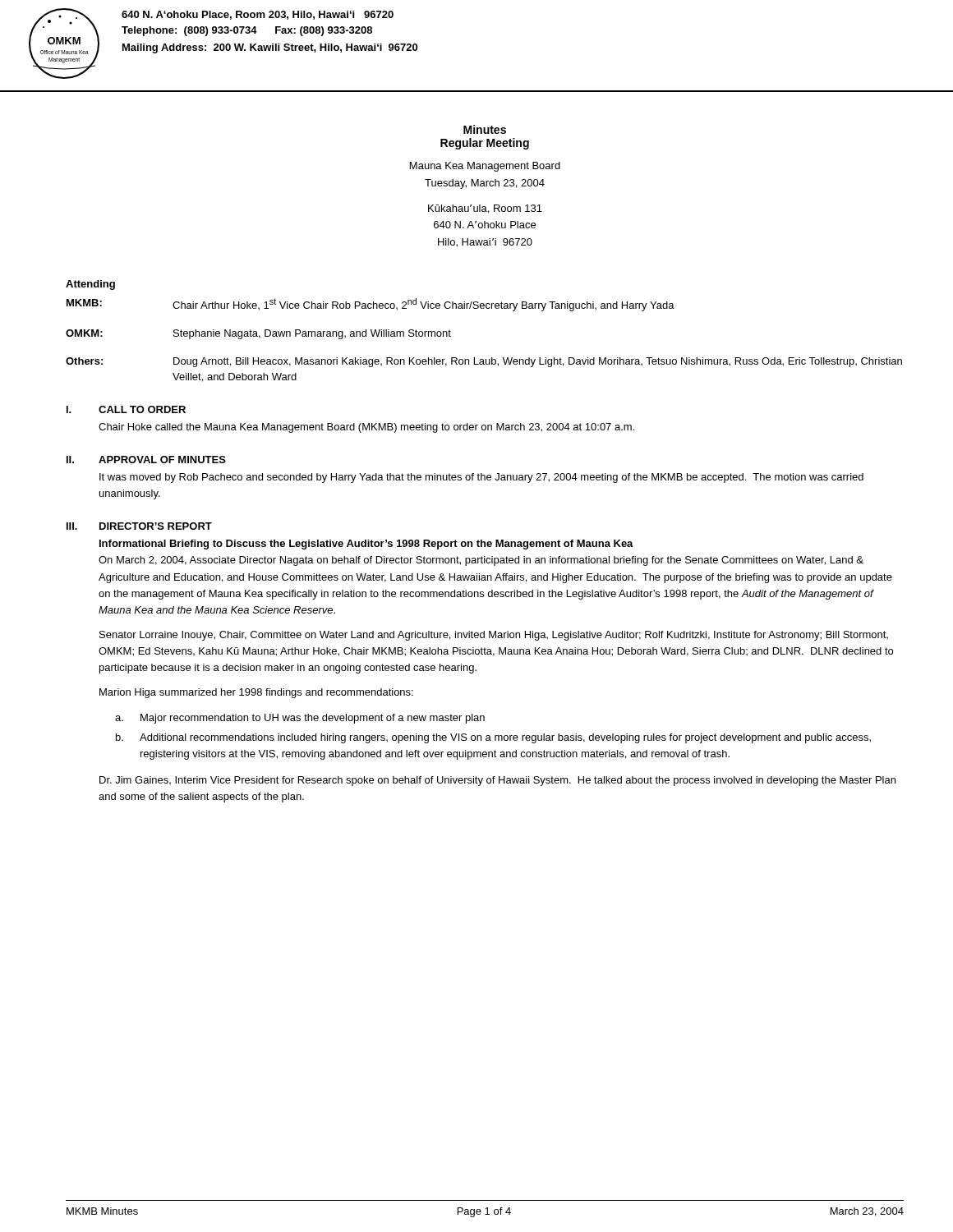Screen dimensions: 1232x953
Task: Point to the block beginning "Kūkahauʼula, Room 131 640"
Action: [485, 225]
